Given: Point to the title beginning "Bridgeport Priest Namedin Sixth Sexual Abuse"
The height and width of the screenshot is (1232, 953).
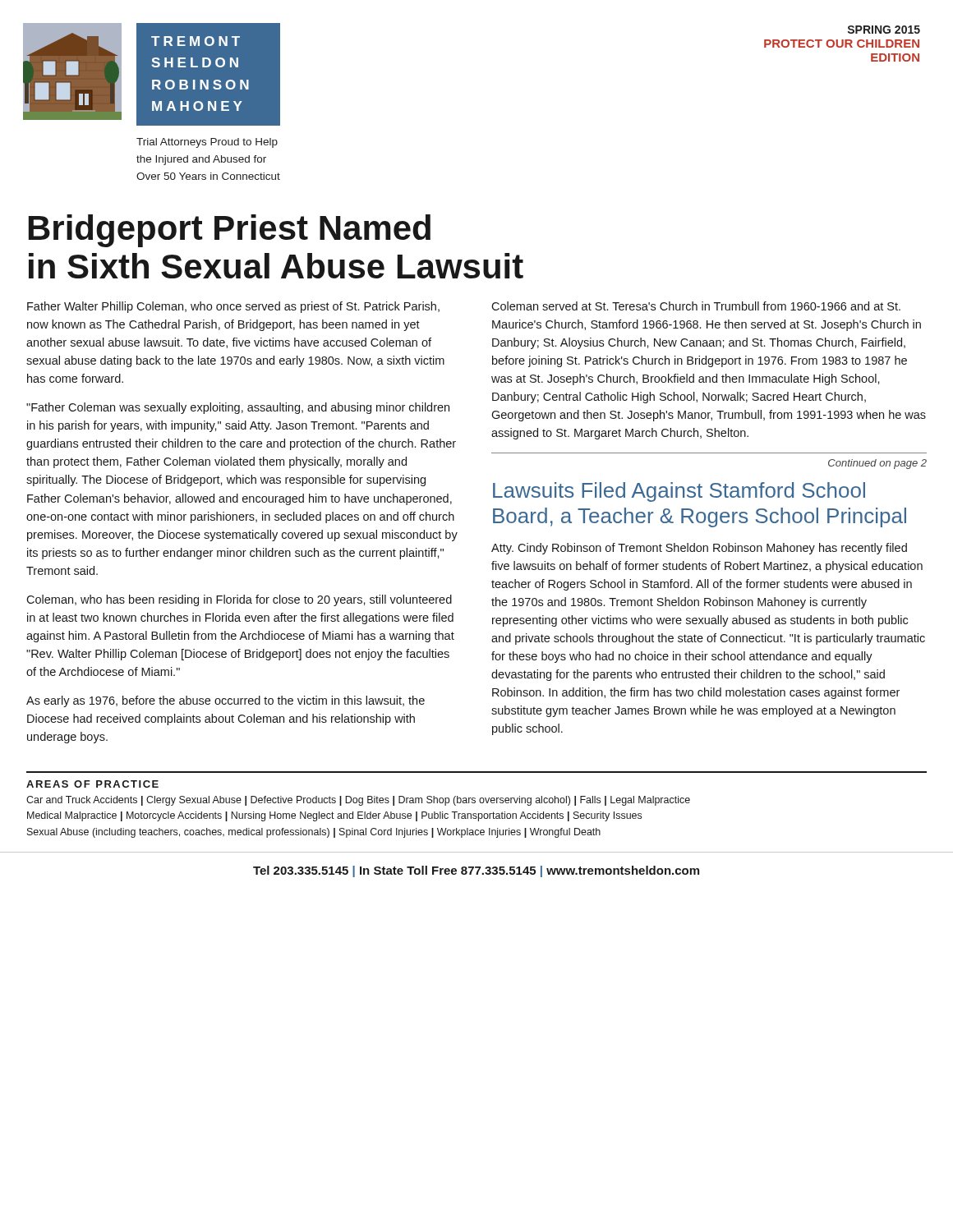Looking at the screenshot, I should pyautogui.click(x=275, y=247).
